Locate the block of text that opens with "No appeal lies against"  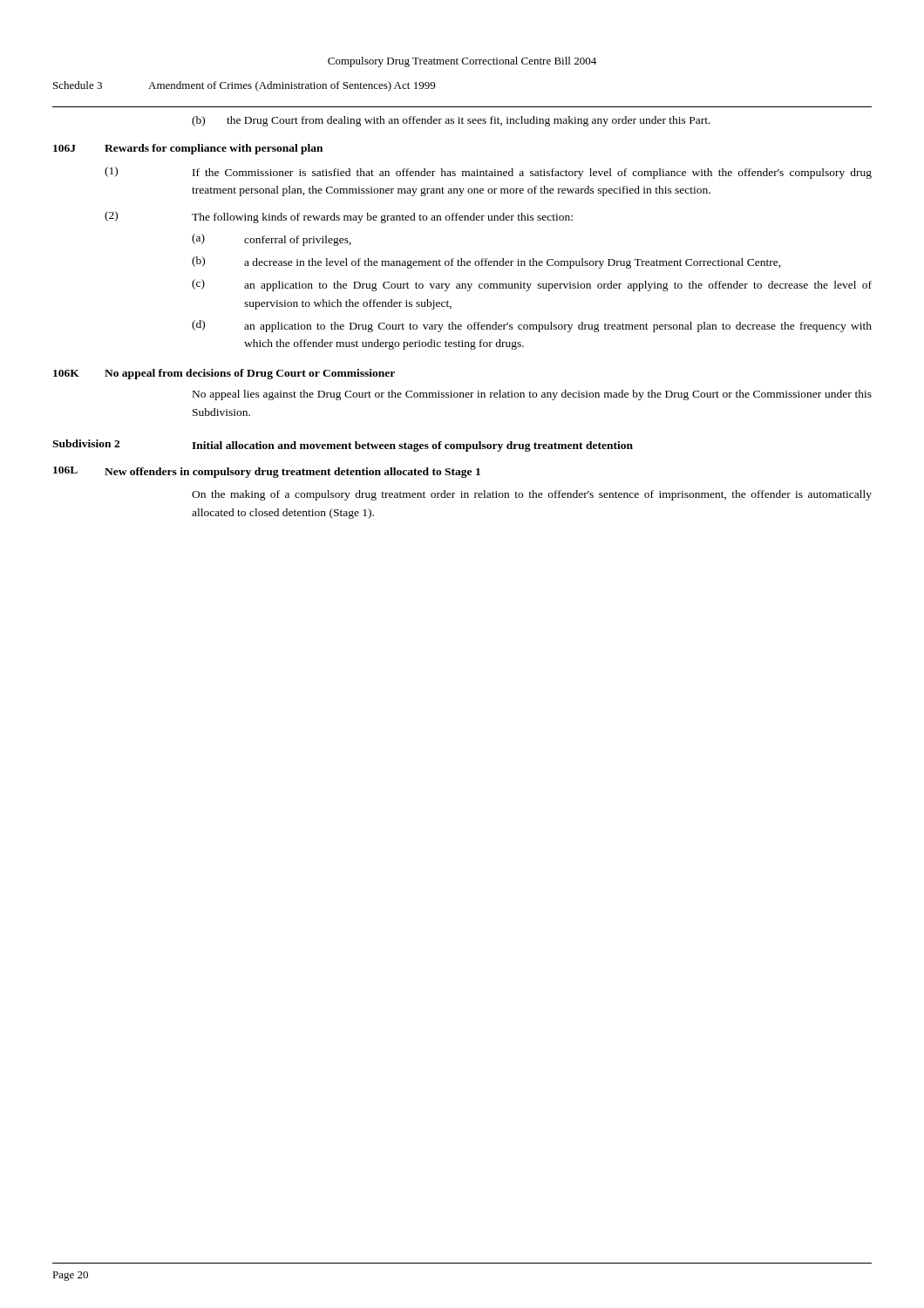pyautogui.click(x=462, y=403)
